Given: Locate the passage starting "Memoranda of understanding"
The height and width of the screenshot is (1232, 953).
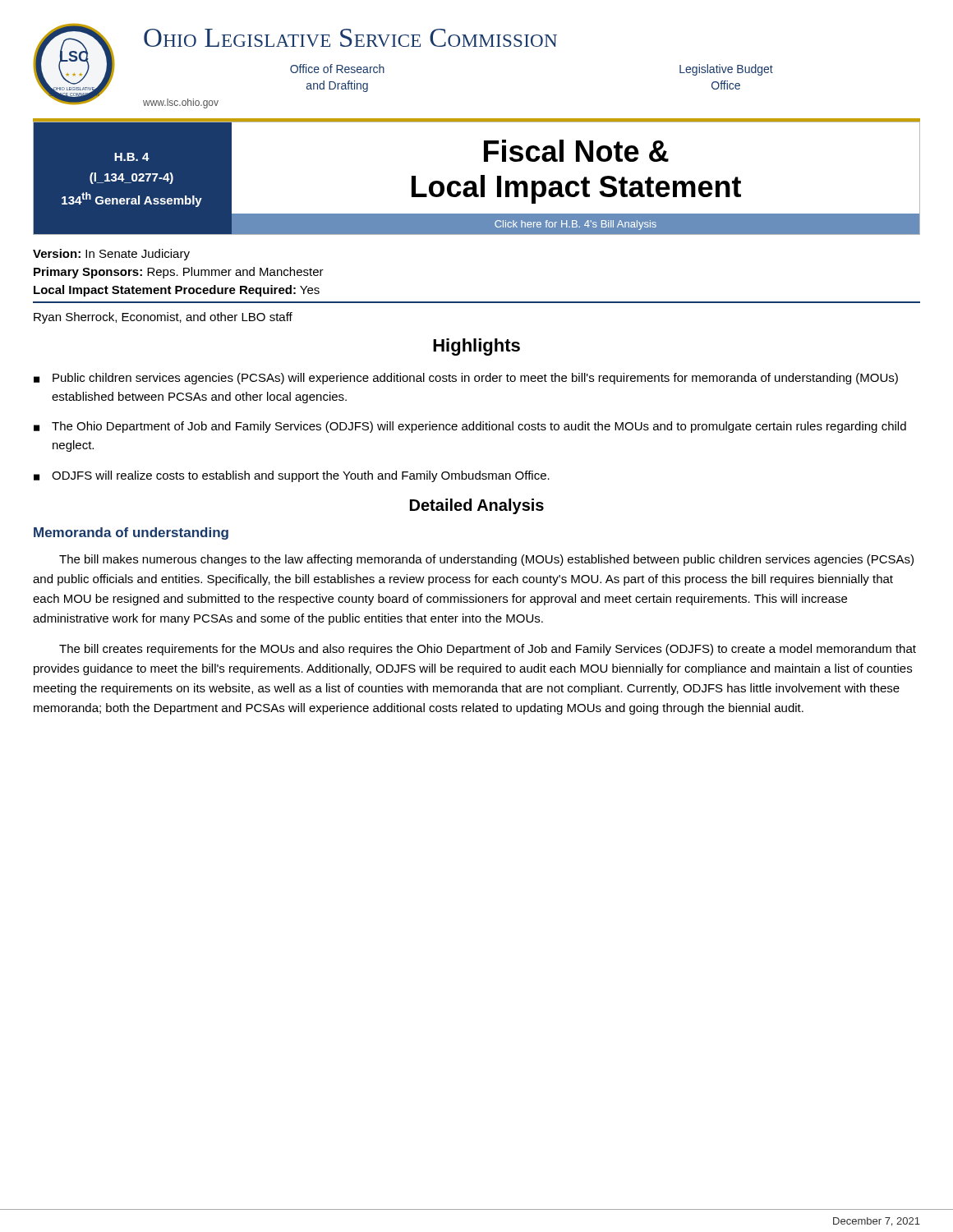Looking at the screenshot, I should 131,532.
